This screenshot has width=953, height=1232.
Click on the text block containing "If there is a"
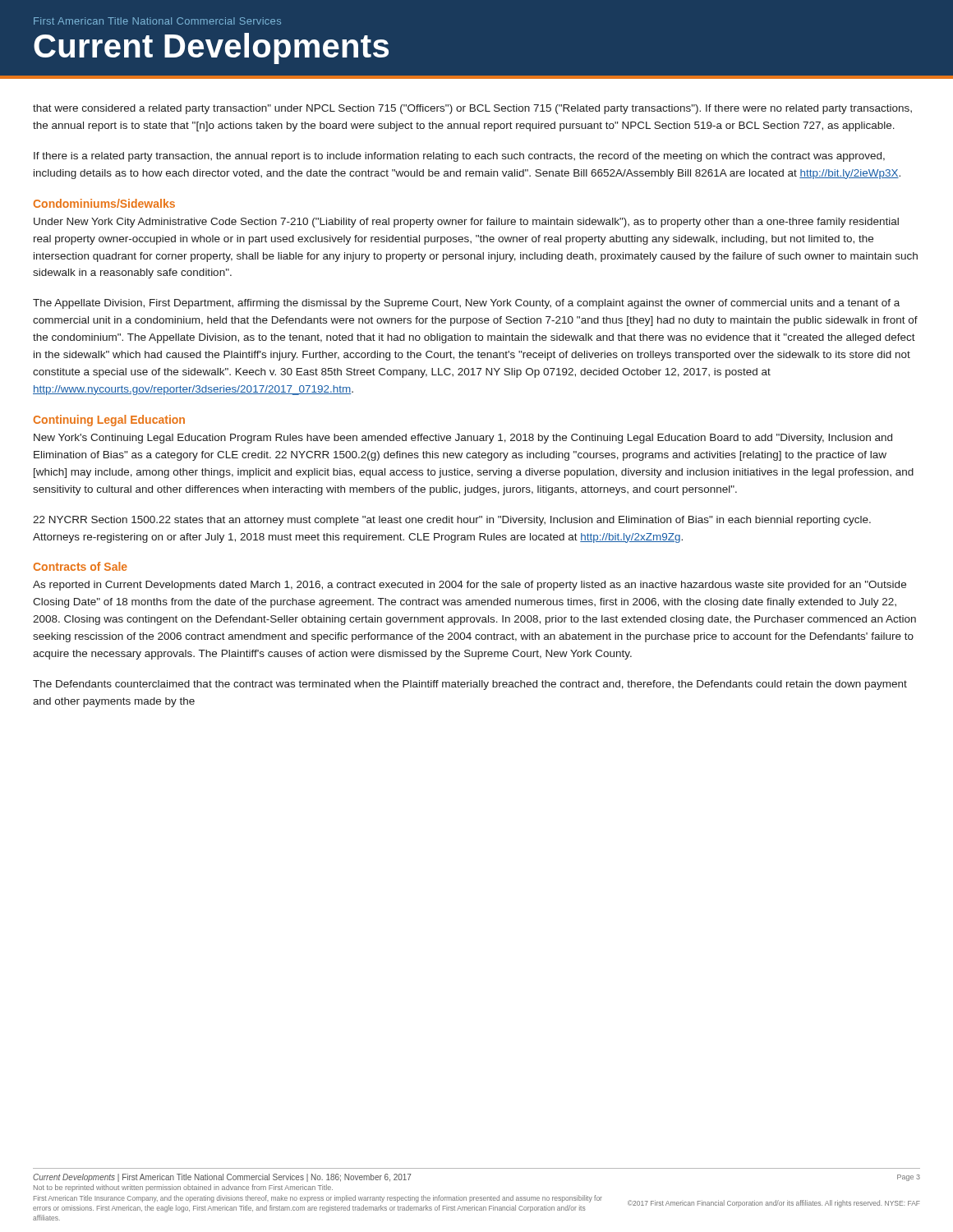467,164
